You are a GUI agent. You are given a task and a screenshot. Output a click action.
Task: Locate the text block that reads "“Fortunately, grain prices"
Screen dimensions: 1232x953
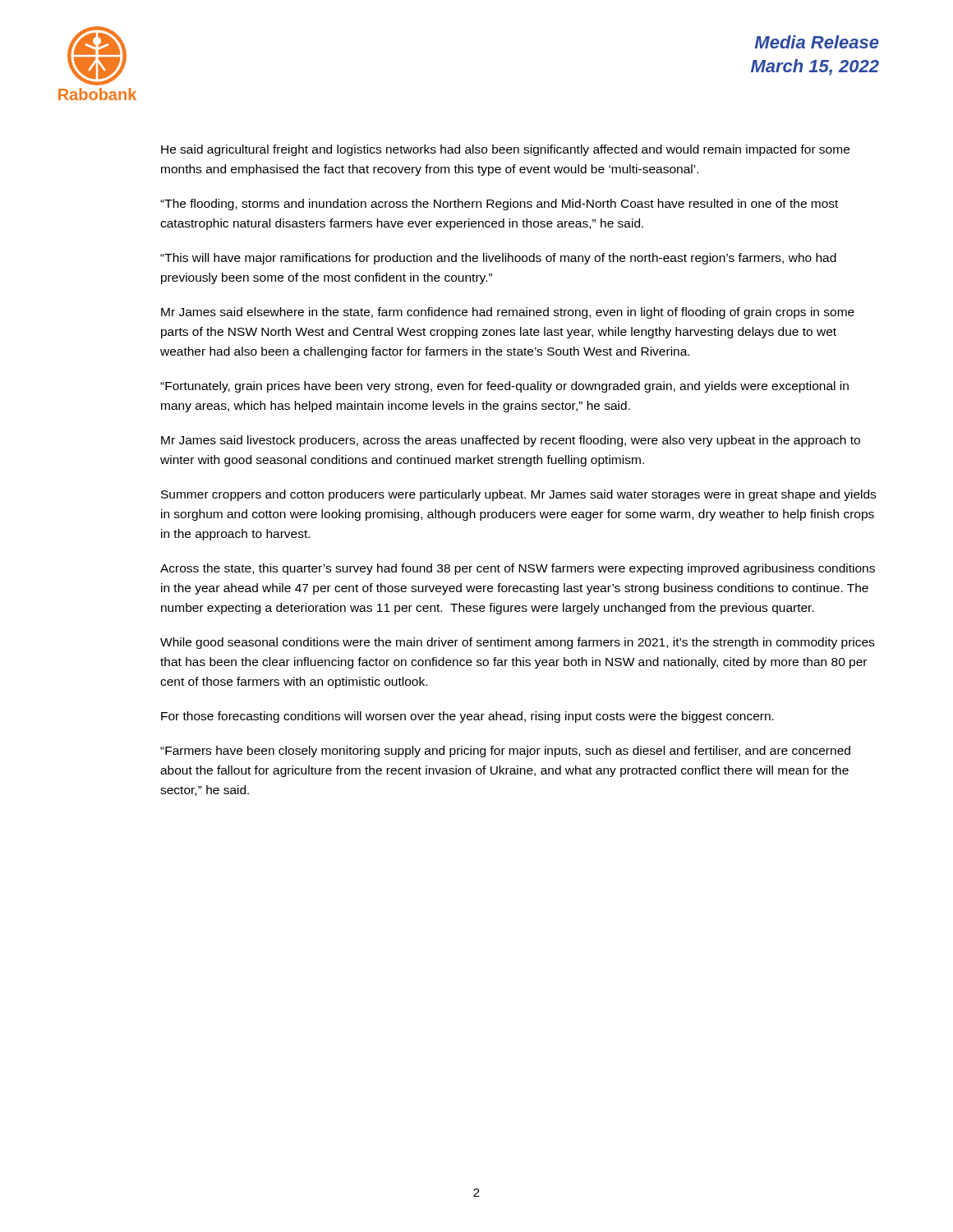[505, 396]
